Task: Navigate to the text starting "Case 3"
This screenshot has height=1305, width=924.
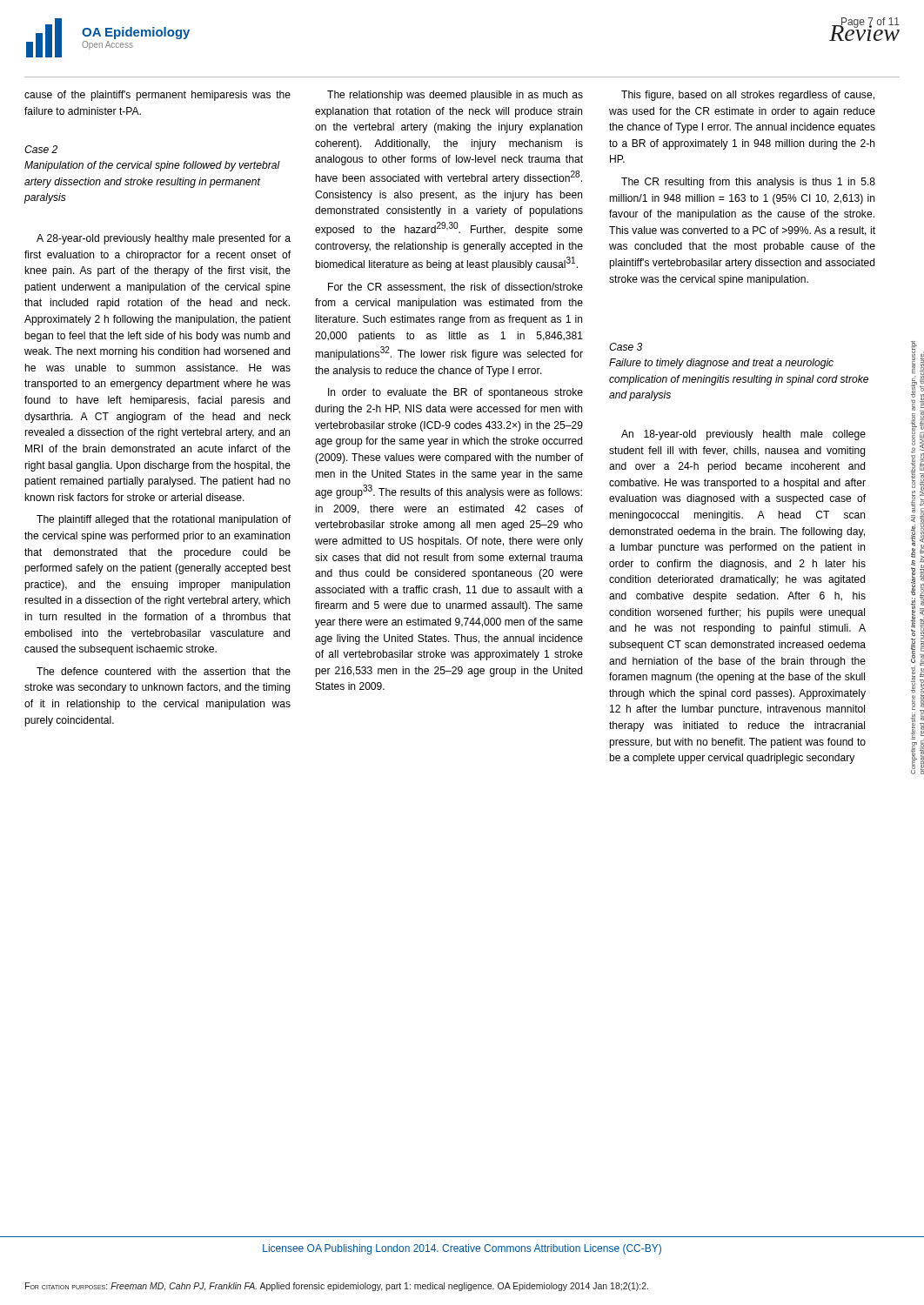Action: [626, 347]
